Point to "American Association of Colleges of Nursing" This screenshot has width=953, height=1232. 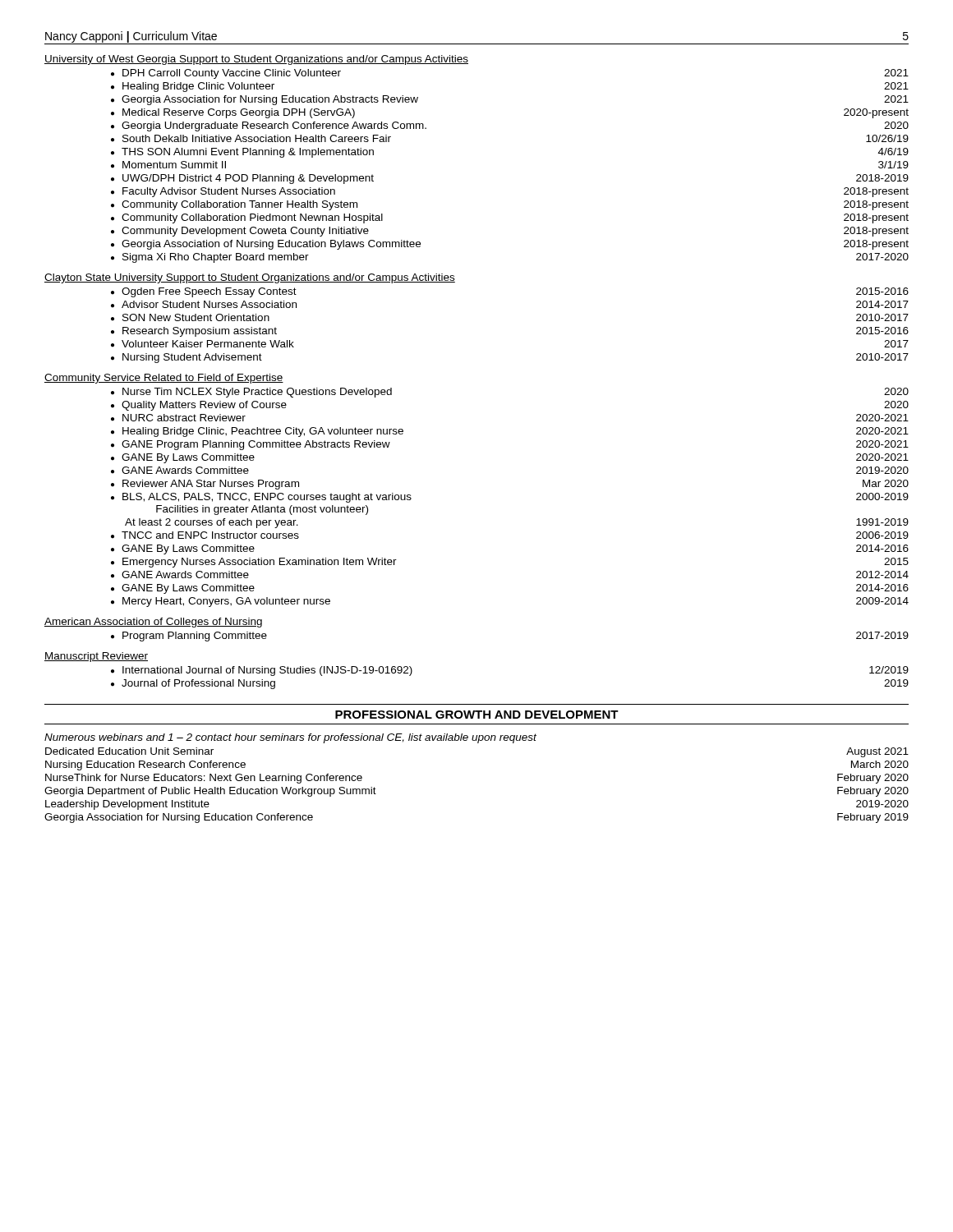click(153, 623)
